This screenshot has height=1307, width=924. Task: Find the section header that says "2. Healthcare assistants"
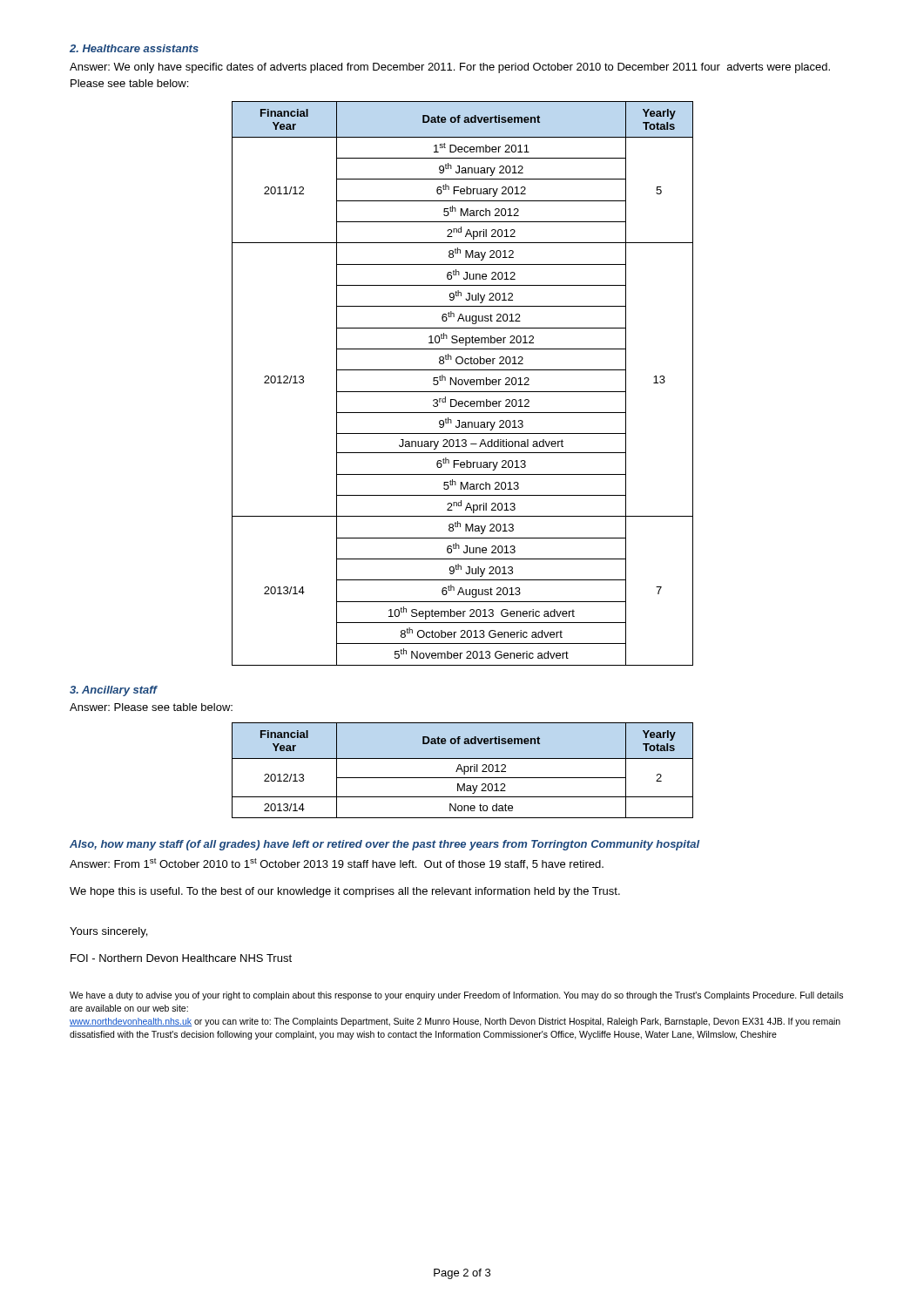[134, 48]
